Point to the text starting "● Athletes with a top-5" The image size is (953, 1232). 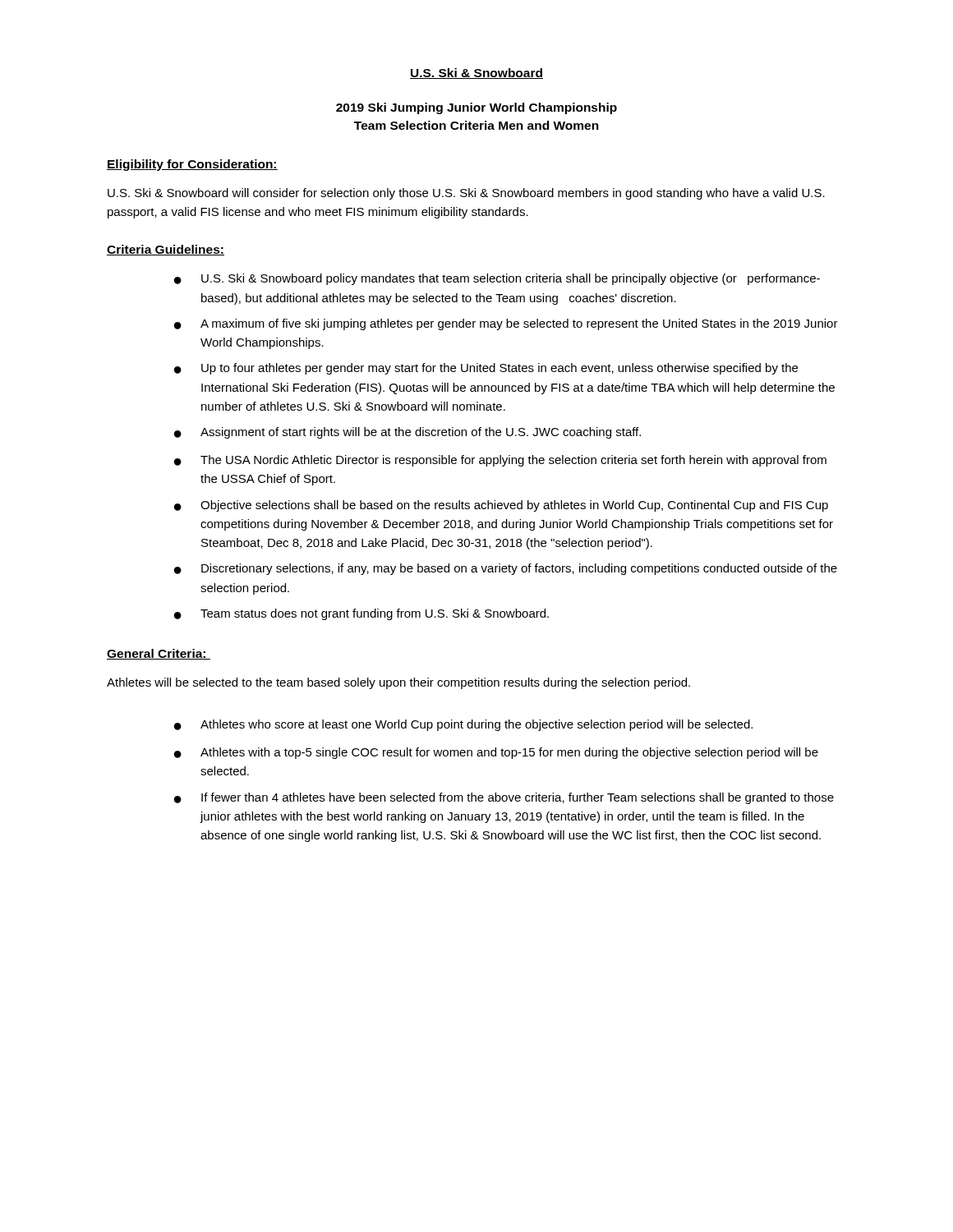tap(509, 762)
